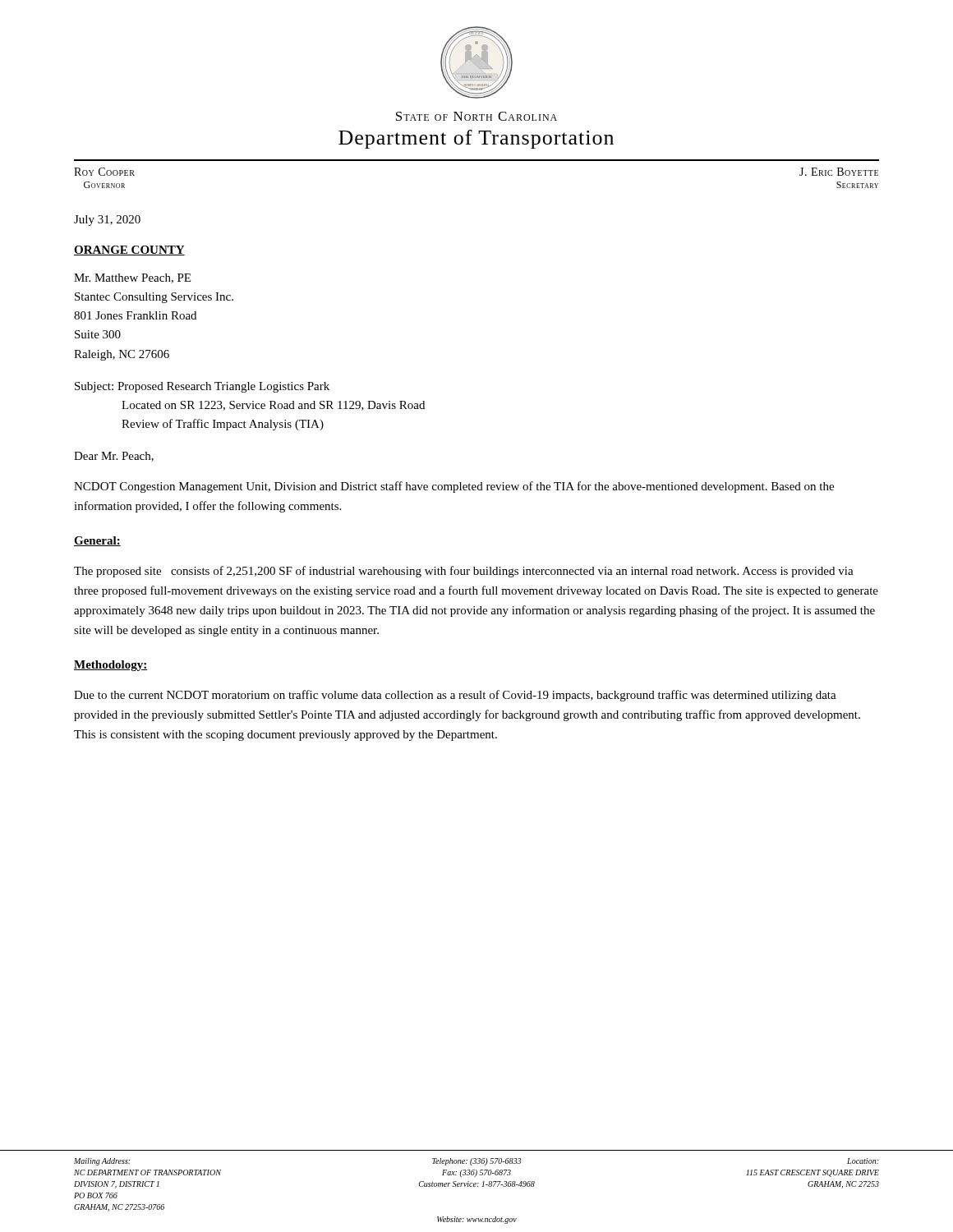953x1232 pixels.
Task: Locate the block starting "July 31, 2020"
Action: 107,219
